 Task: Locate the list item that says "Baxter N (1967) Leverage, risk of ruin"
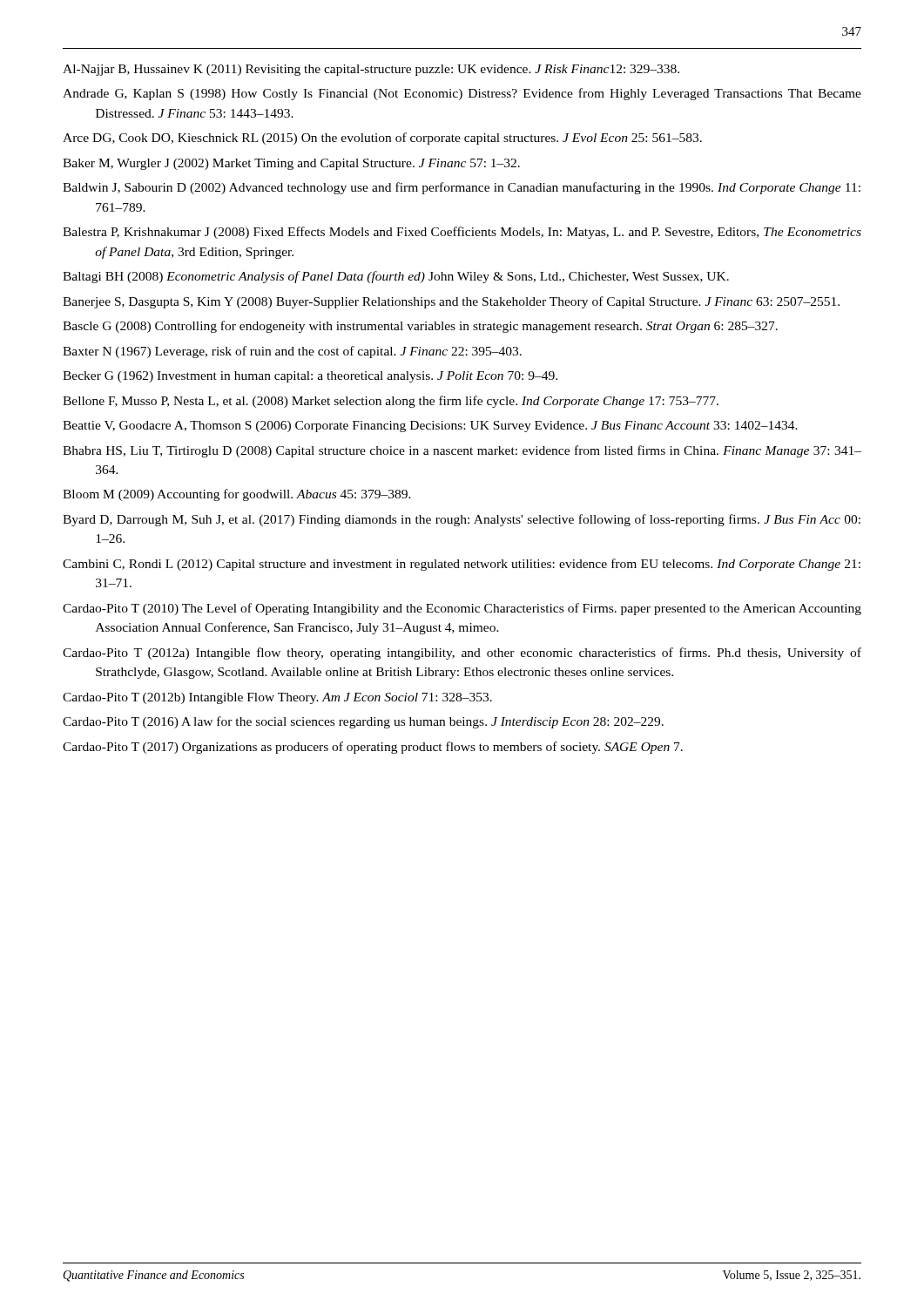(x=293, y=350)
